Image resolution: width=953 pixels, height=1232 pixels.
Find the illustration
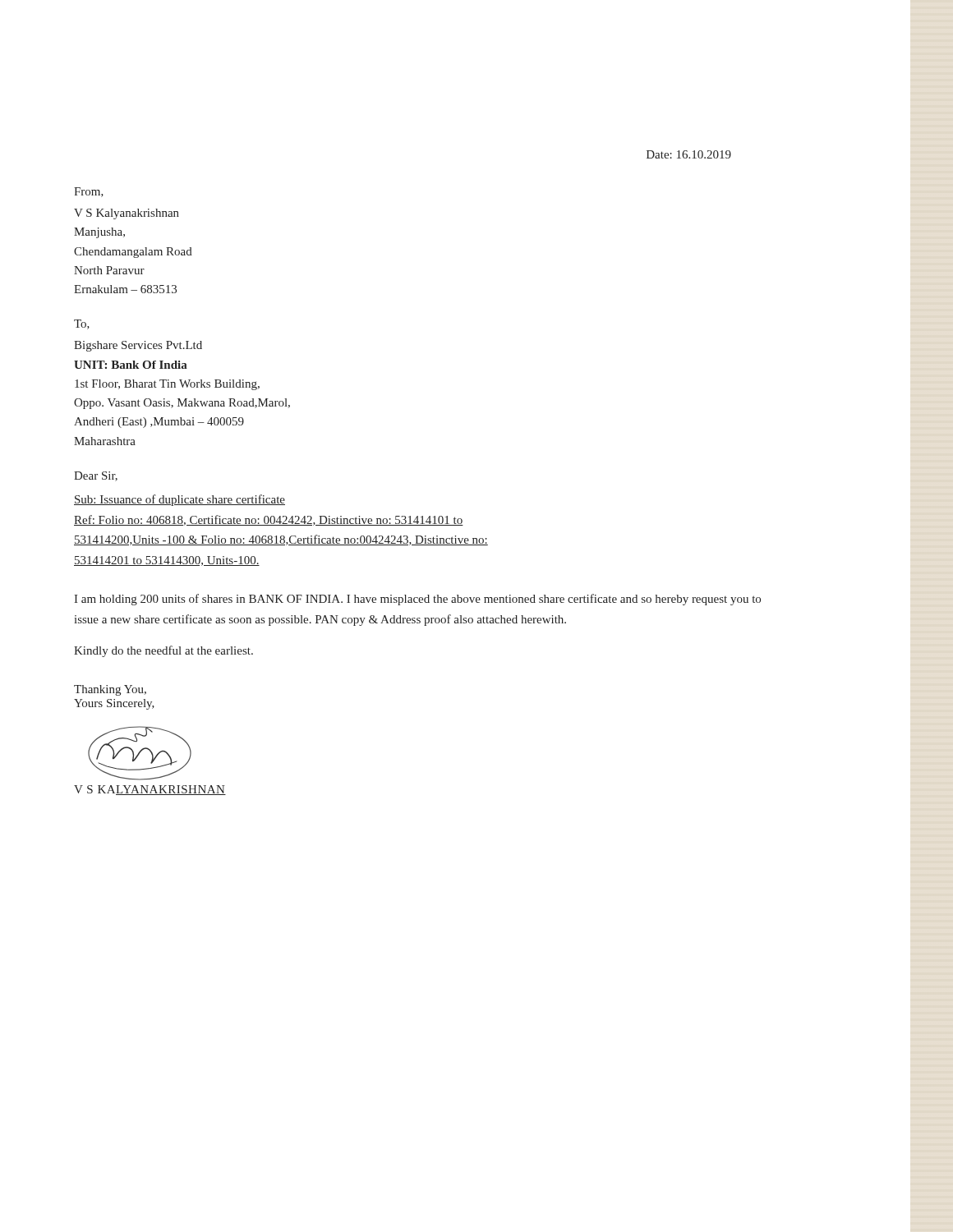pos(131,747)
